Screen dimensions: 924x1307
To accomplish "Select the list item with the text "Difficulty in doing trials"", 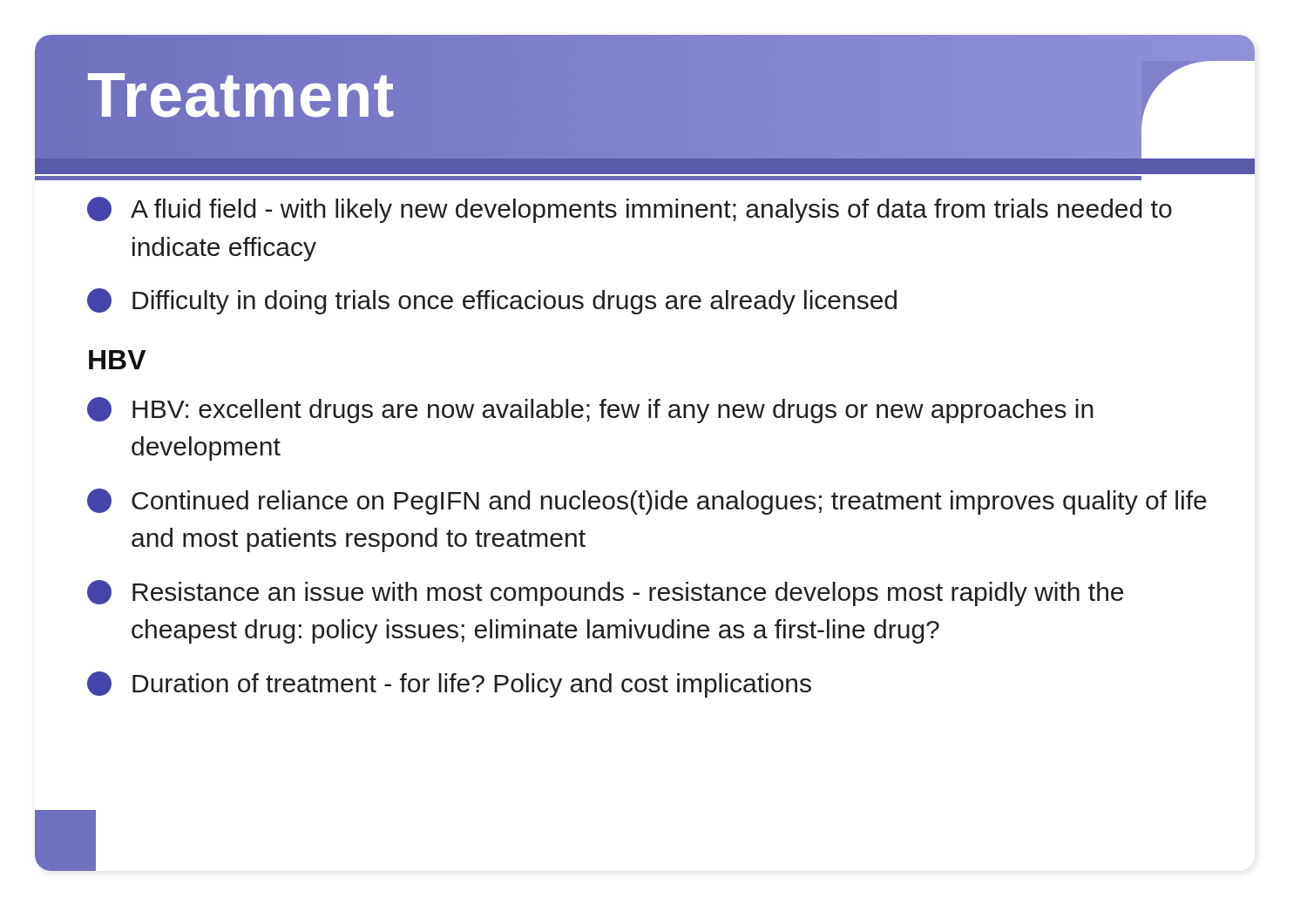I will coord(493,300).
